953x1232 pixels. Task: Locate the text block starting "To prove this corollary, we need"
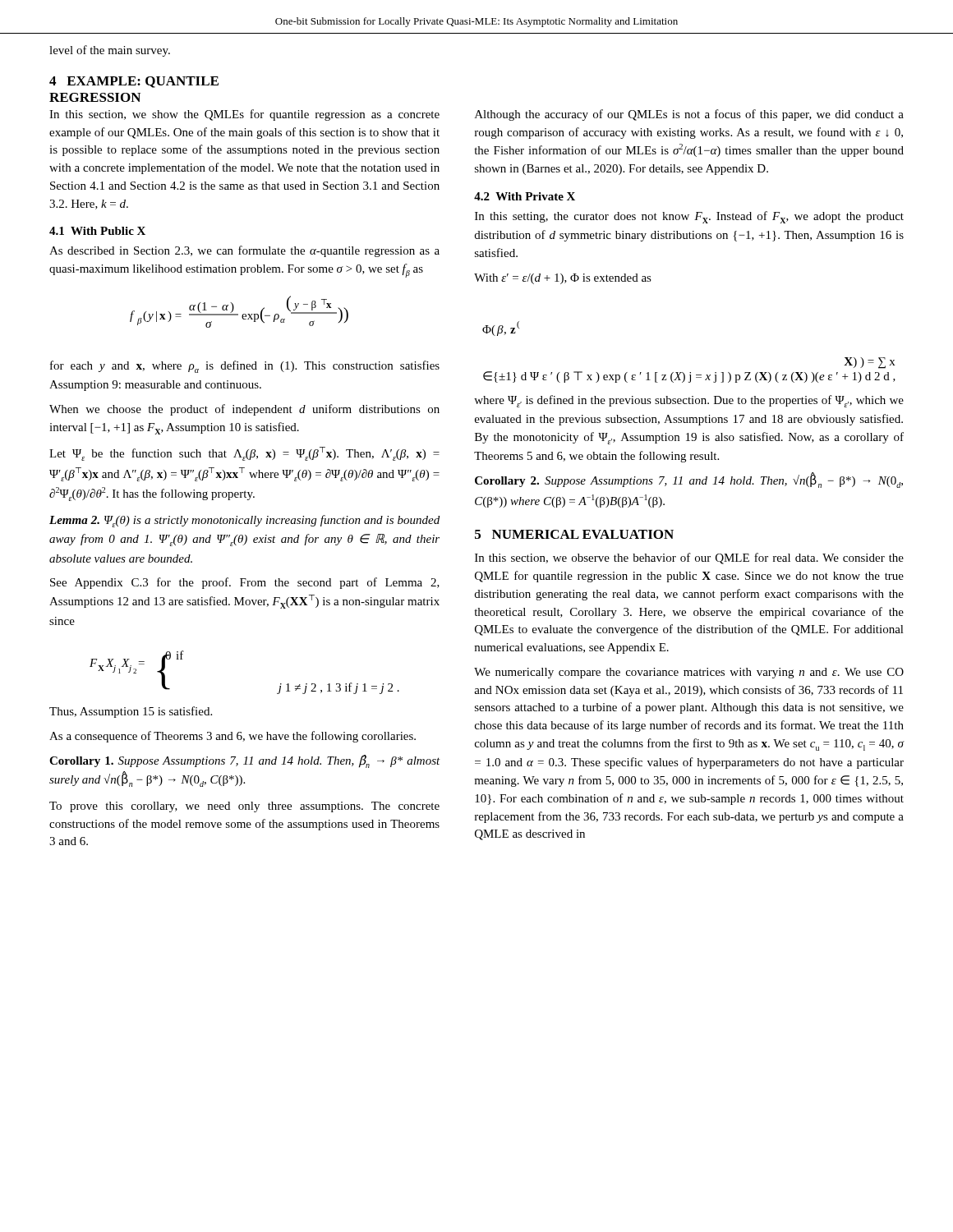[x=244, y=823]
